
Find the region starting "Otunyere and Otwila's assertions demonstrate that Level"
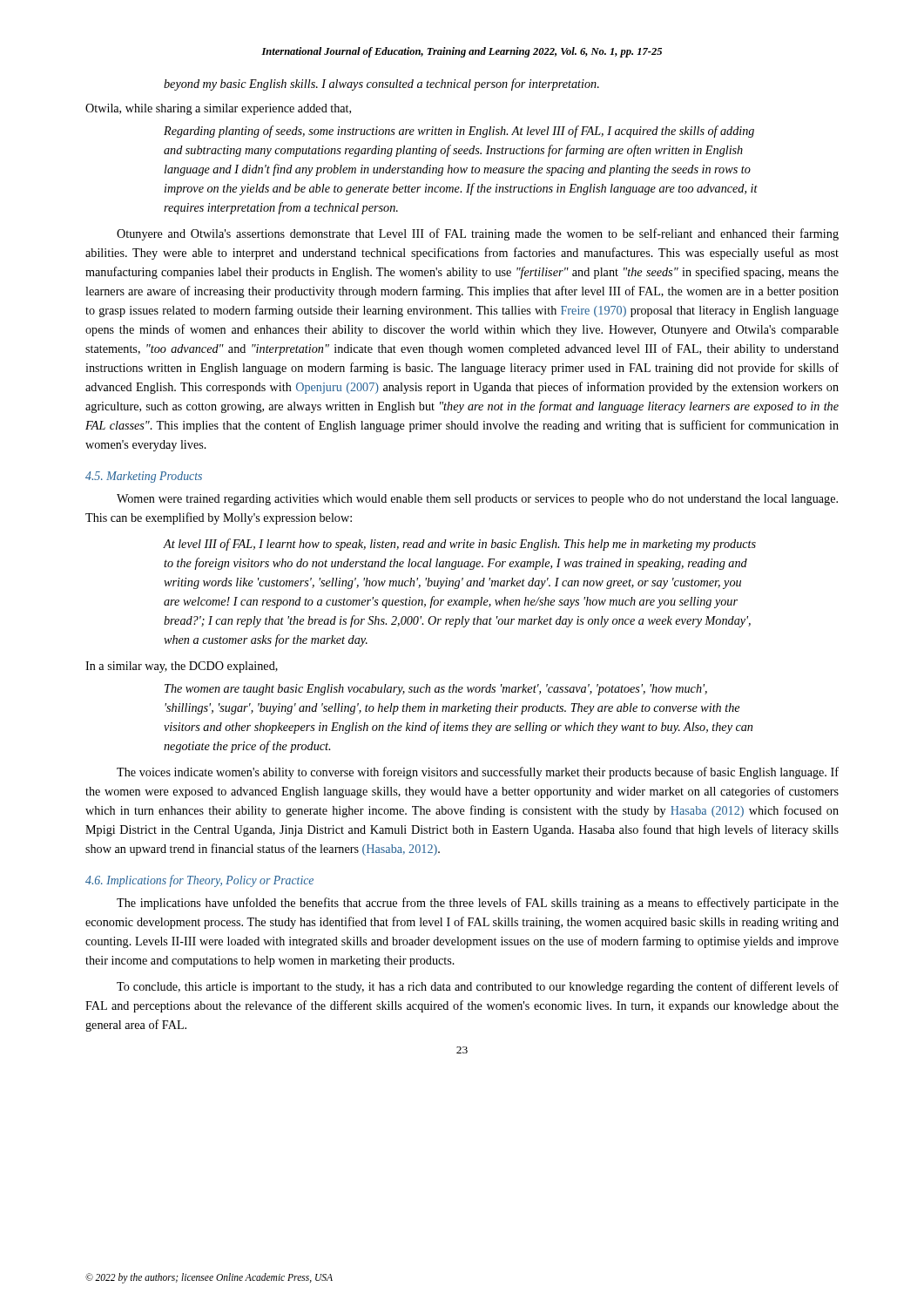tap(462, 339)
